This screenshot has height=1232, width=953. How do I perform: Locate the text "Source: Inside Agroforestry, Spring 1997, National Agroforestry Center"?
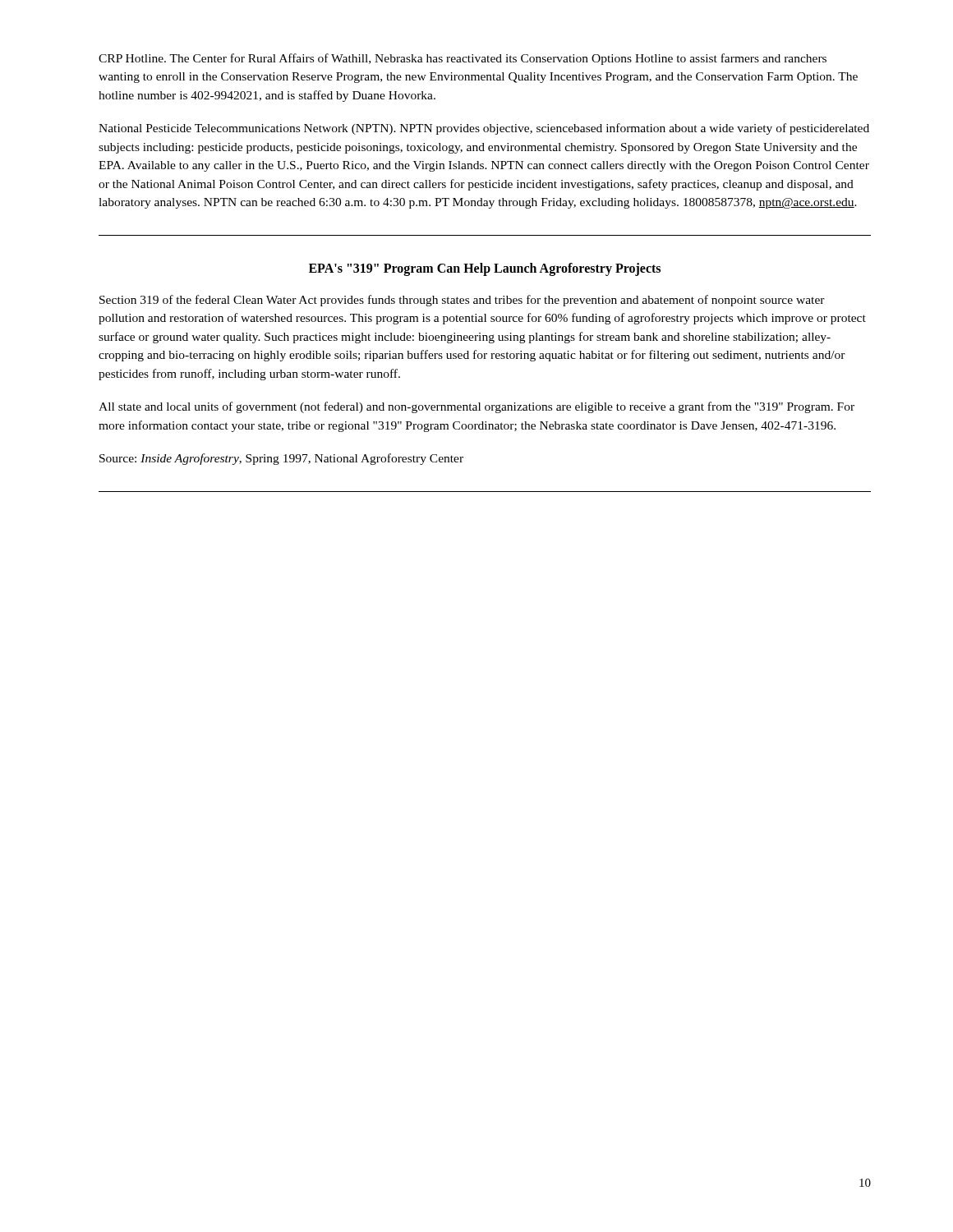(281, 458)
